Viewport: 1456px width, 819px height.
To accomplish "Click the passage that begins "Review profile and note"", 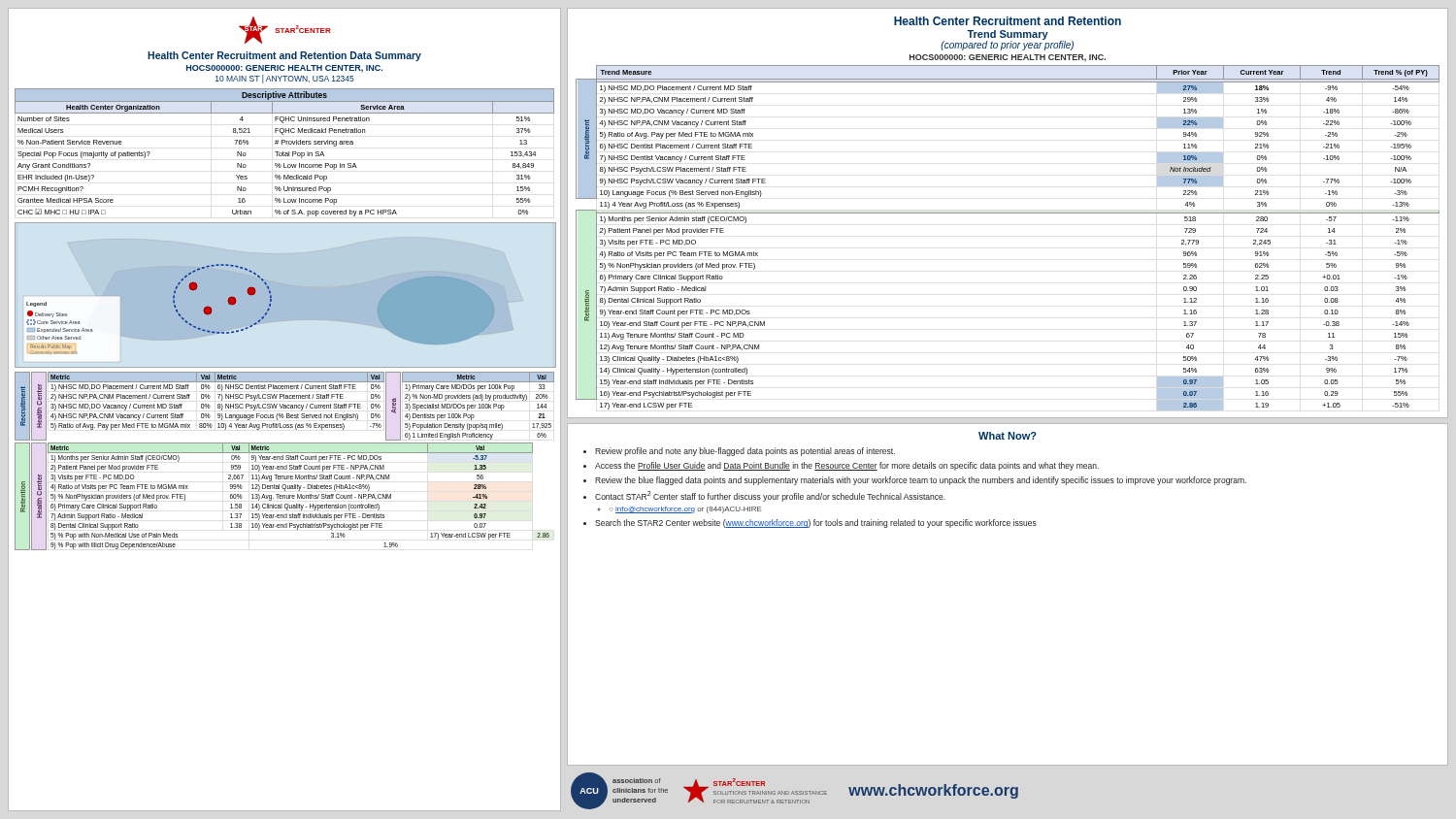I will (x=745, y=451).
